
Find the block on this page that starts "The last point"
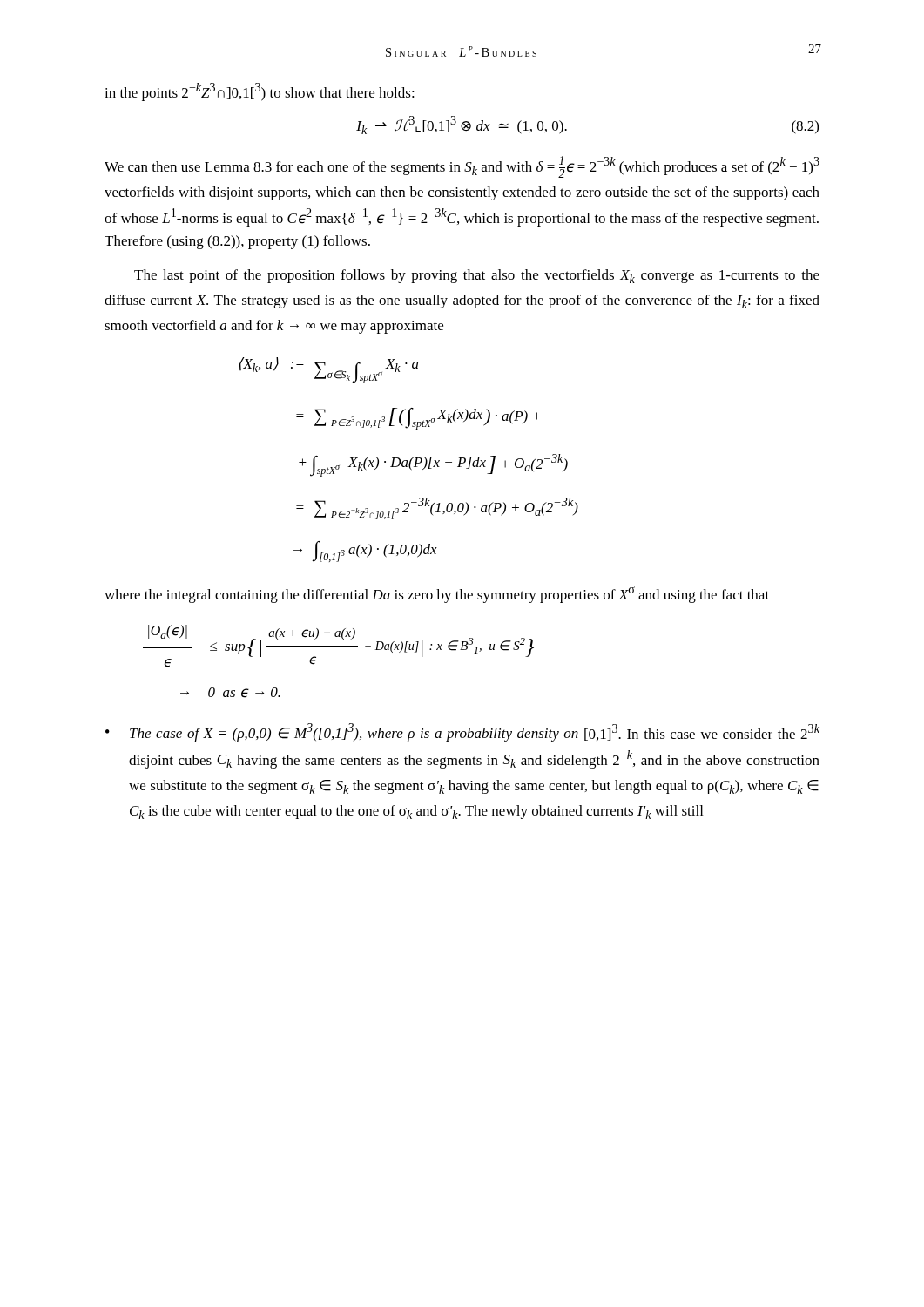pos(462,300)
